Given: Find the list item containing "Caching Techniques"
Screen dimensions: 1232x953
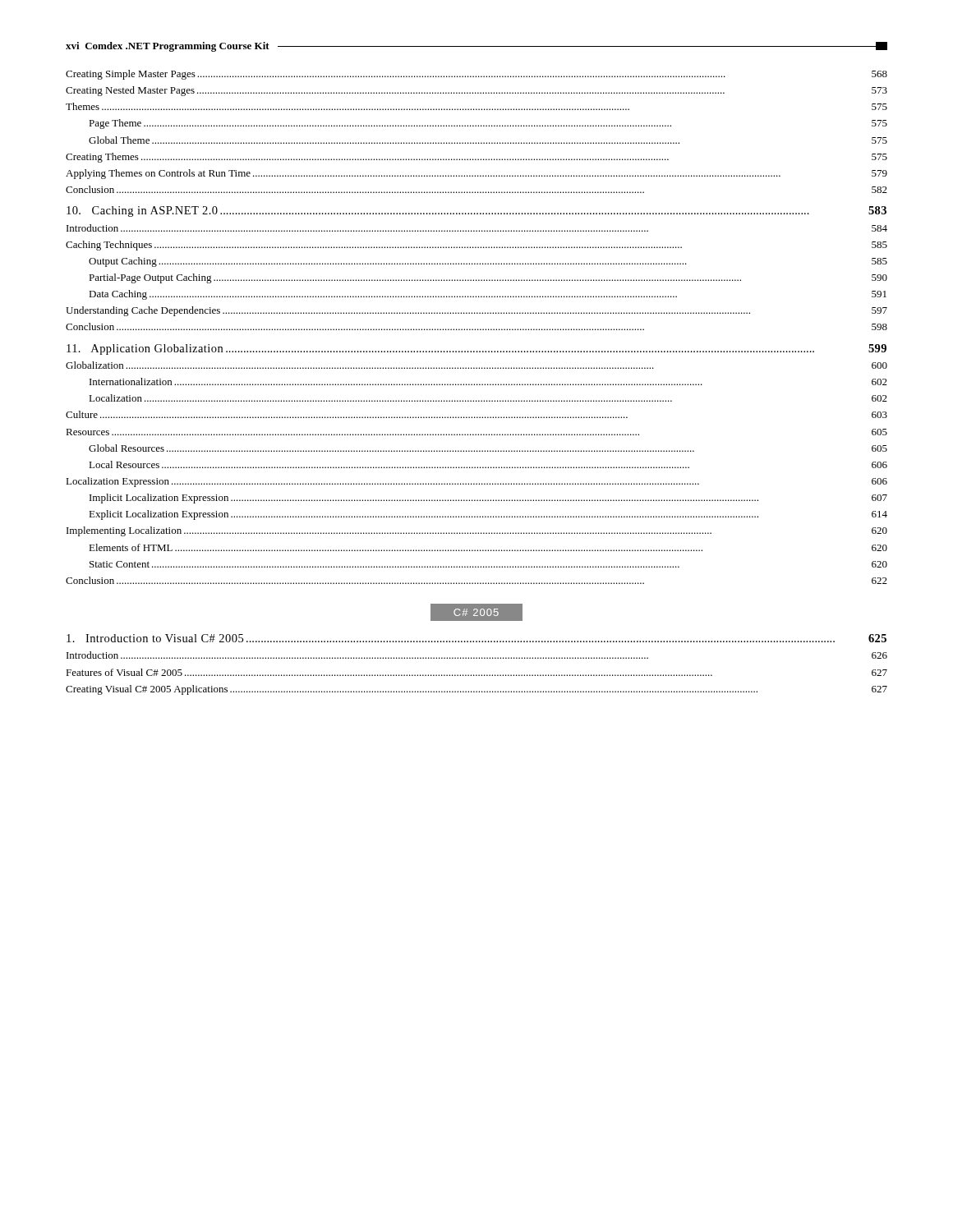Looking at the screenshot, I should coord(476,245).
